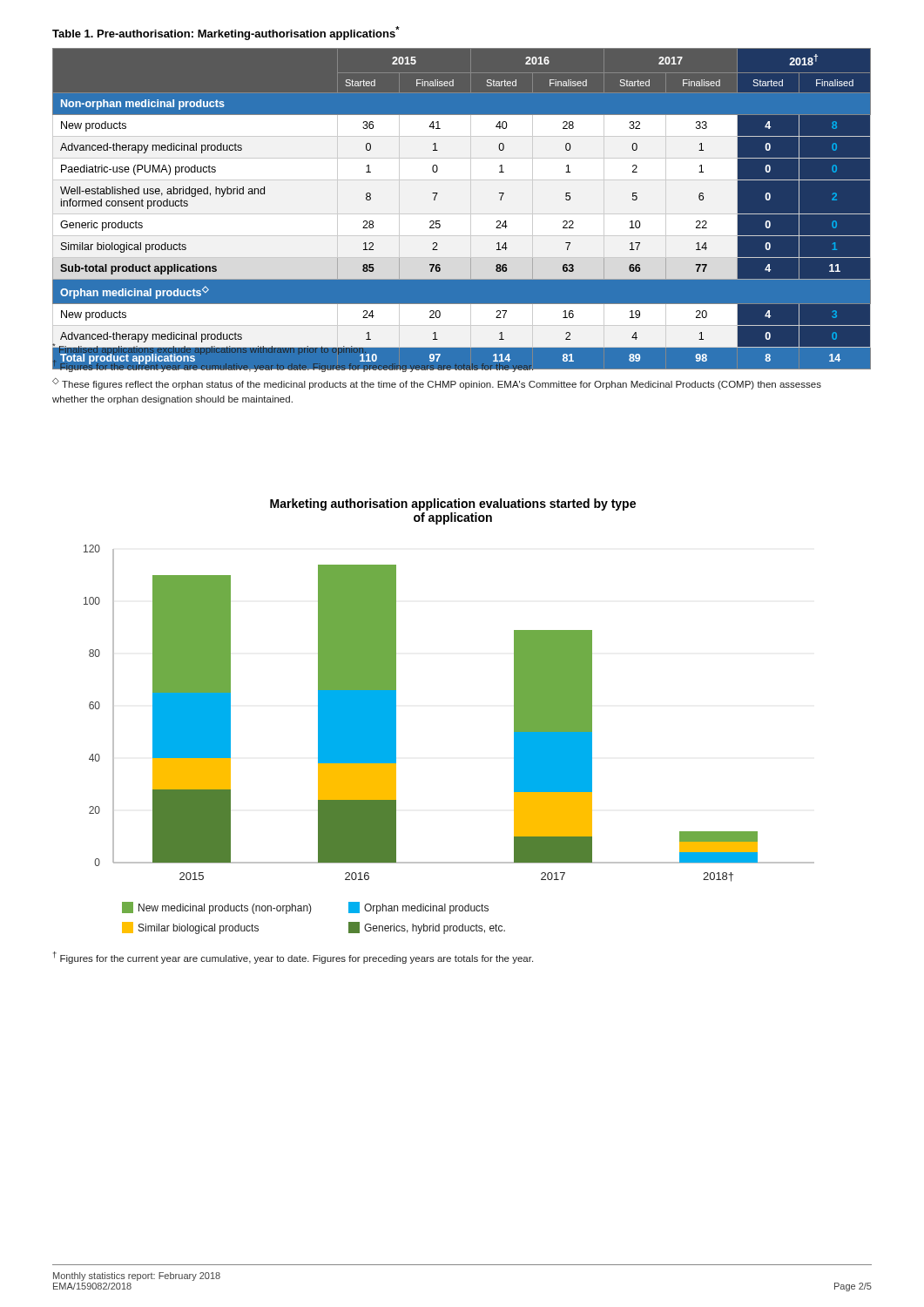Locate the caption that opens with "Table 1. Pre-authorisation:"
924x1307 pixels.
tap(226, 32)
